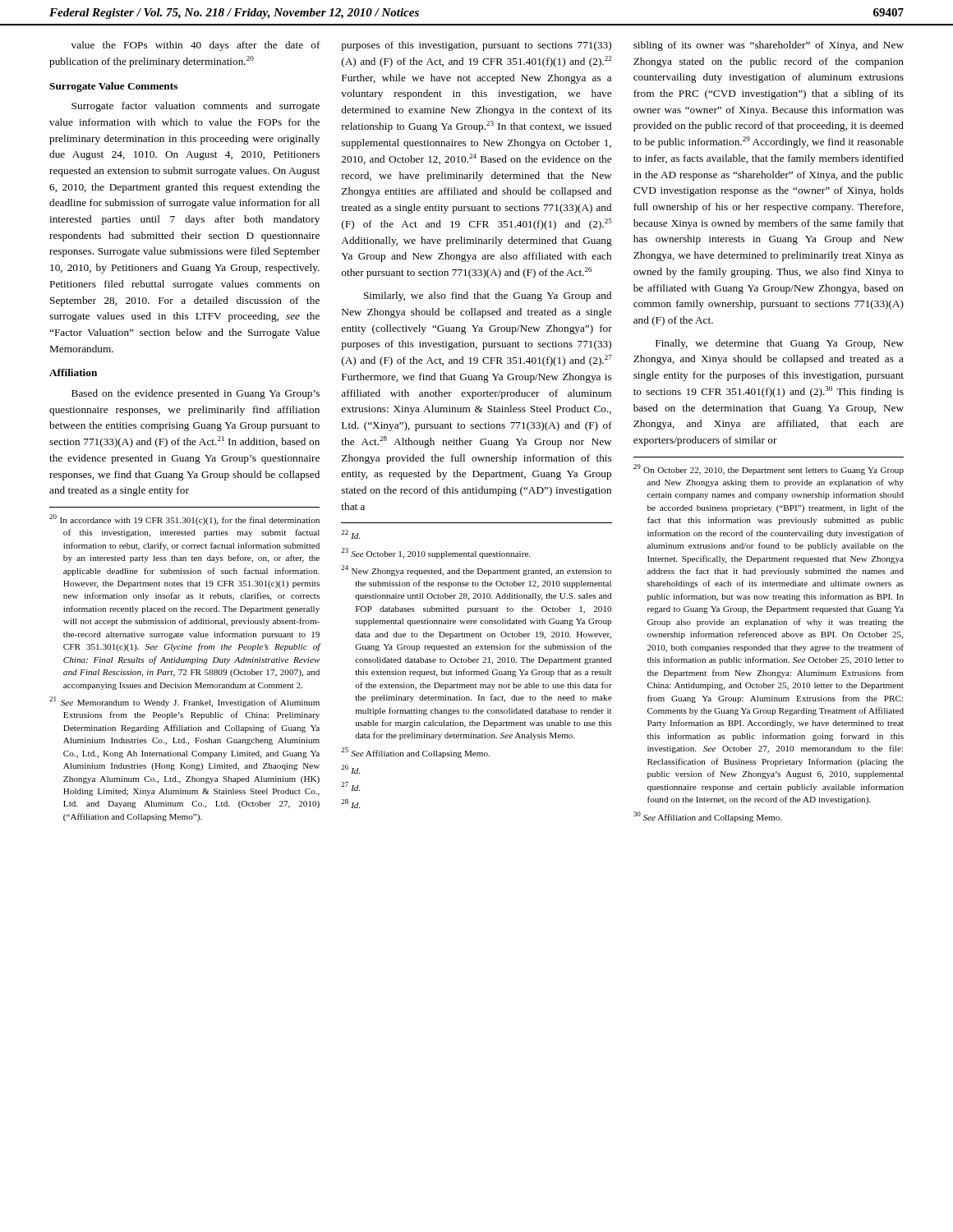Find the text block that reads "Based on the evidence"
Viewport: 953px width, 1232px height.
point(185,442)
